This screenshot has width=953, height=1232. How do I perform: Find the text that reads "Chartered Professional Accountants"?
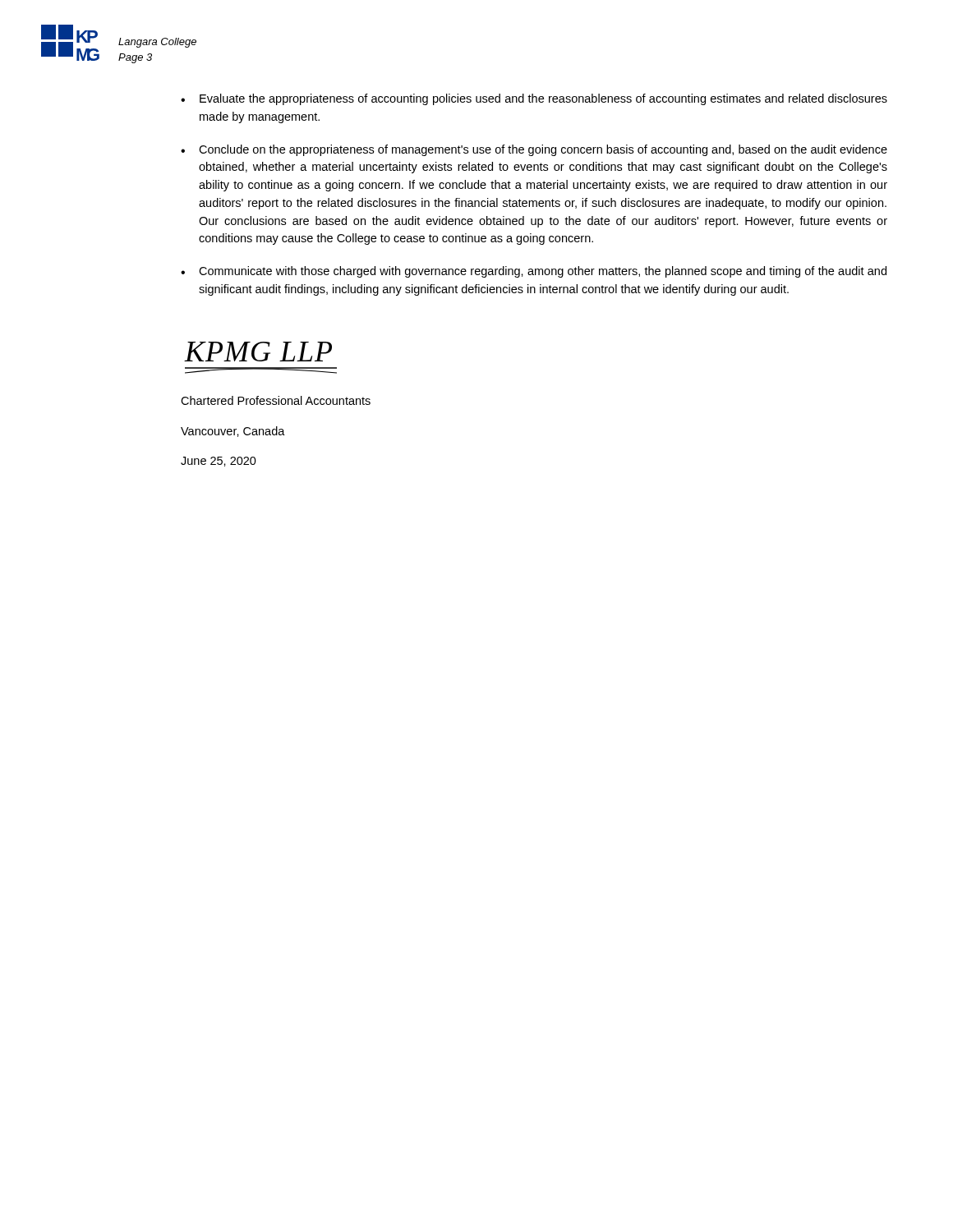276,400
